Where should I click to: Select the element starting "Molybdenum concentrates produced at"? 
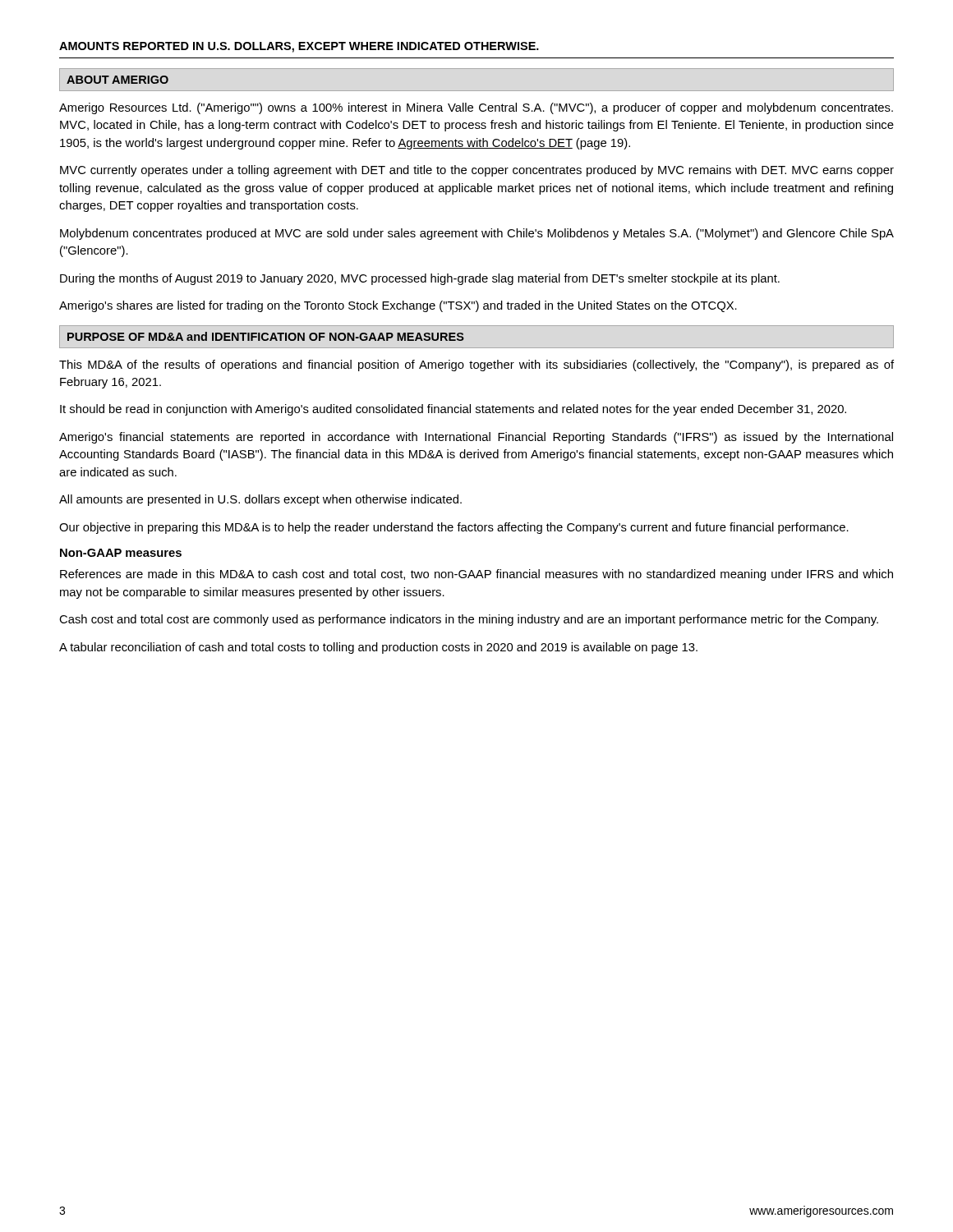click(476, 242)
